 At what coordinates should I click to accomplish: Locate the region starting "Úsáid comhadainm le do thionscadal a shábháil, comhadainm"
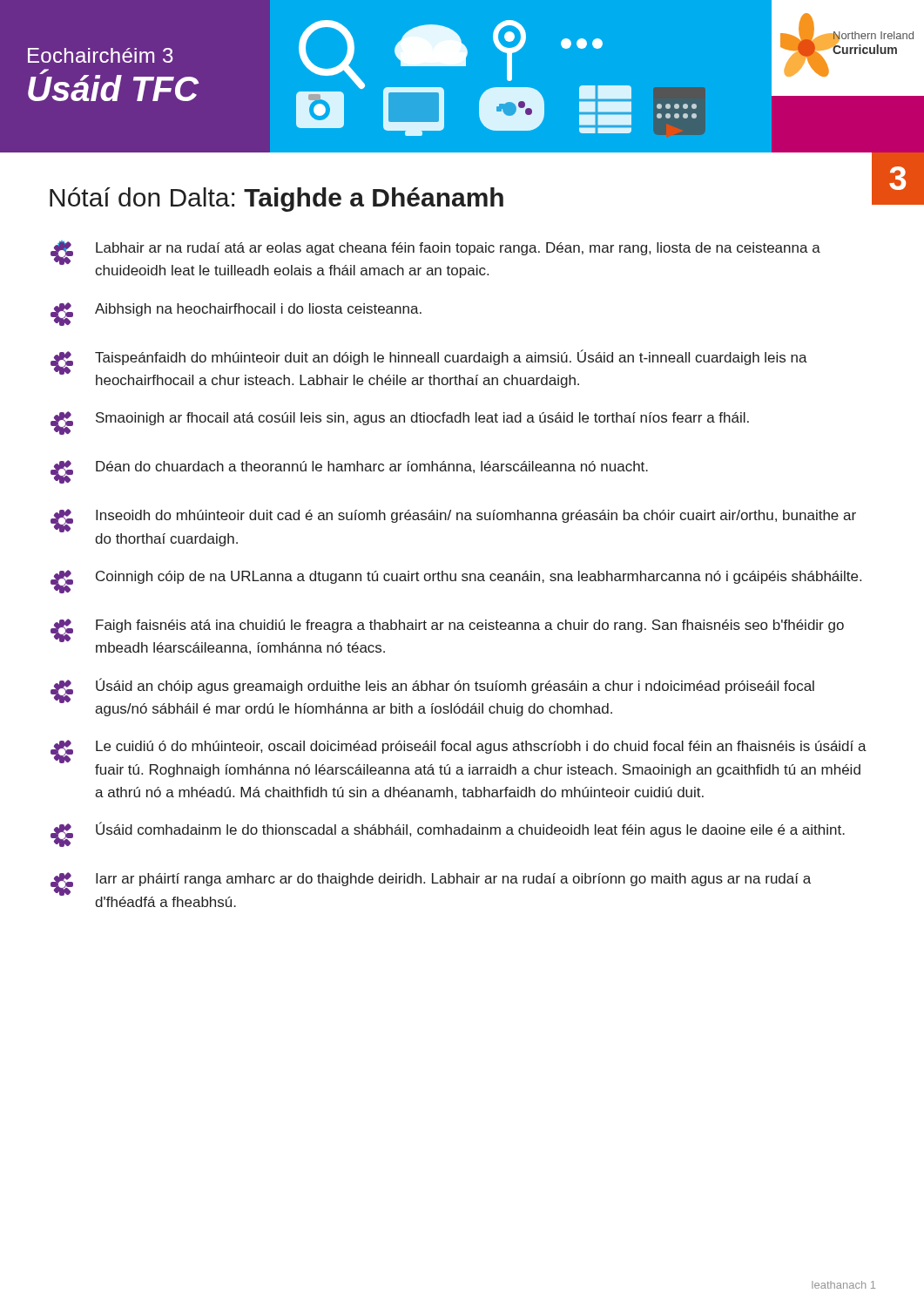[x=460, y=836]
